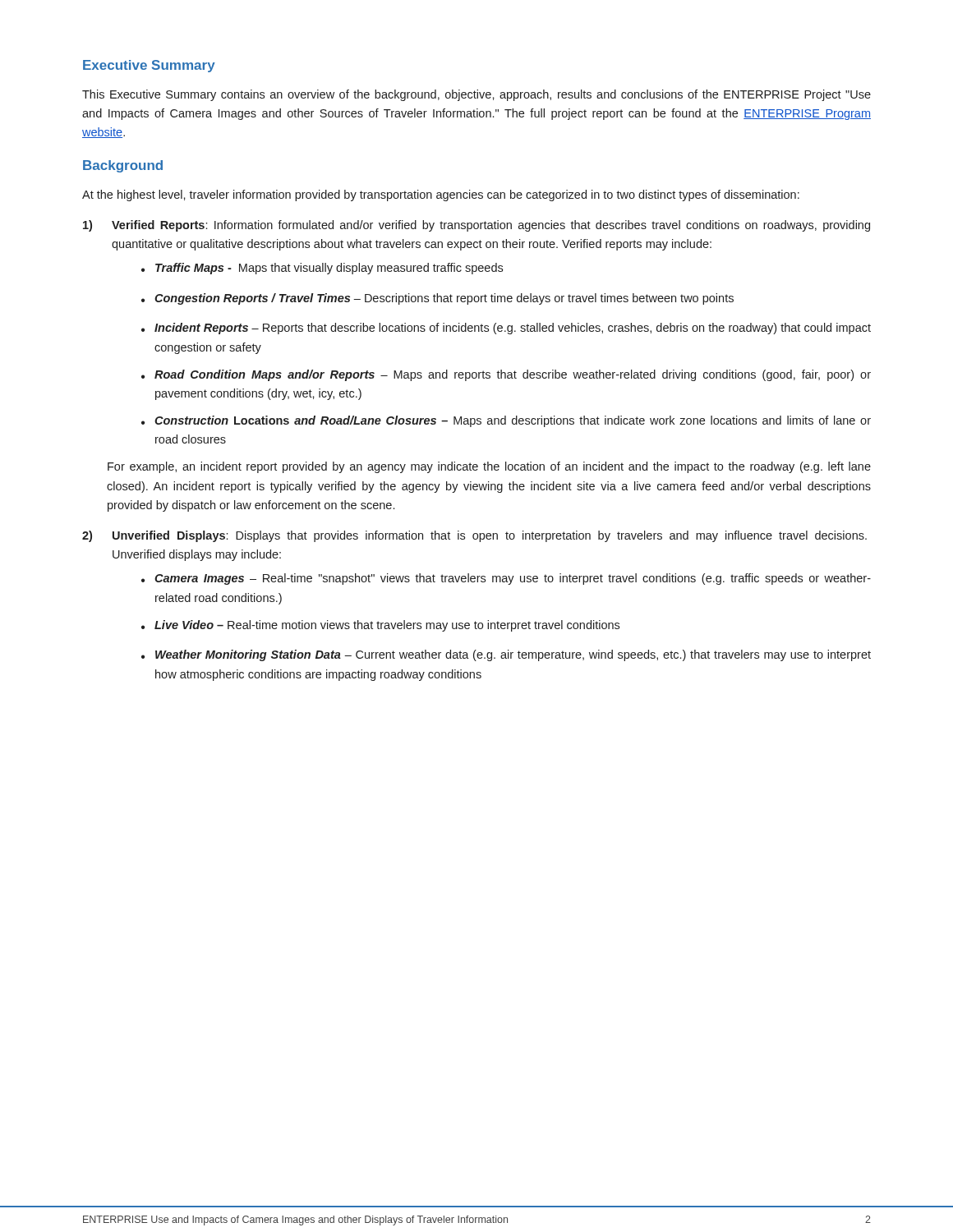Select the element starting "Executive Summary"
The image size is (953, 1232).
149,65
